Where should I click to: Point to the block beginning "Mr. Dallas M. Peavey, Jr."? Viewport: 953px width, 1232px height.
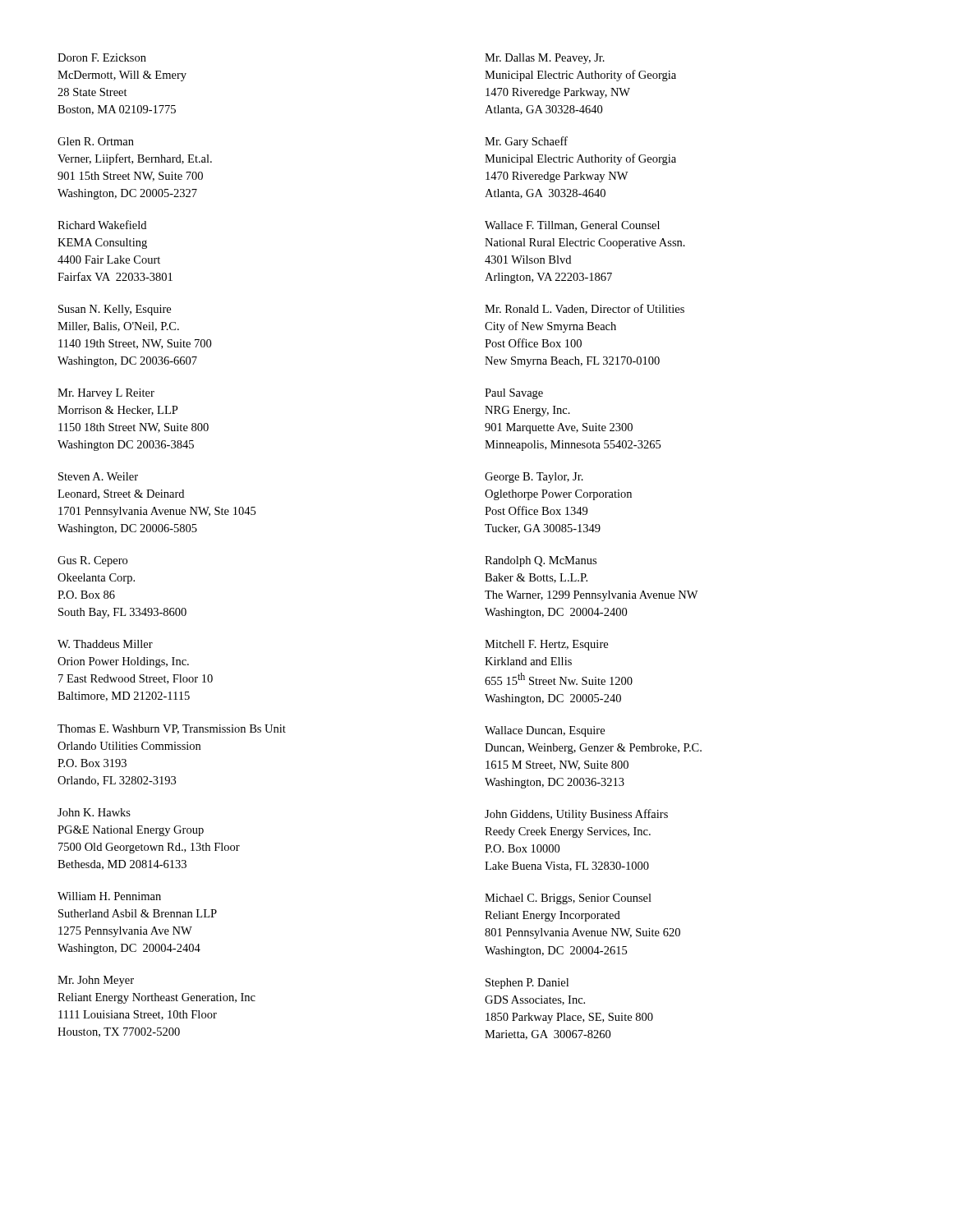(545, 59)
